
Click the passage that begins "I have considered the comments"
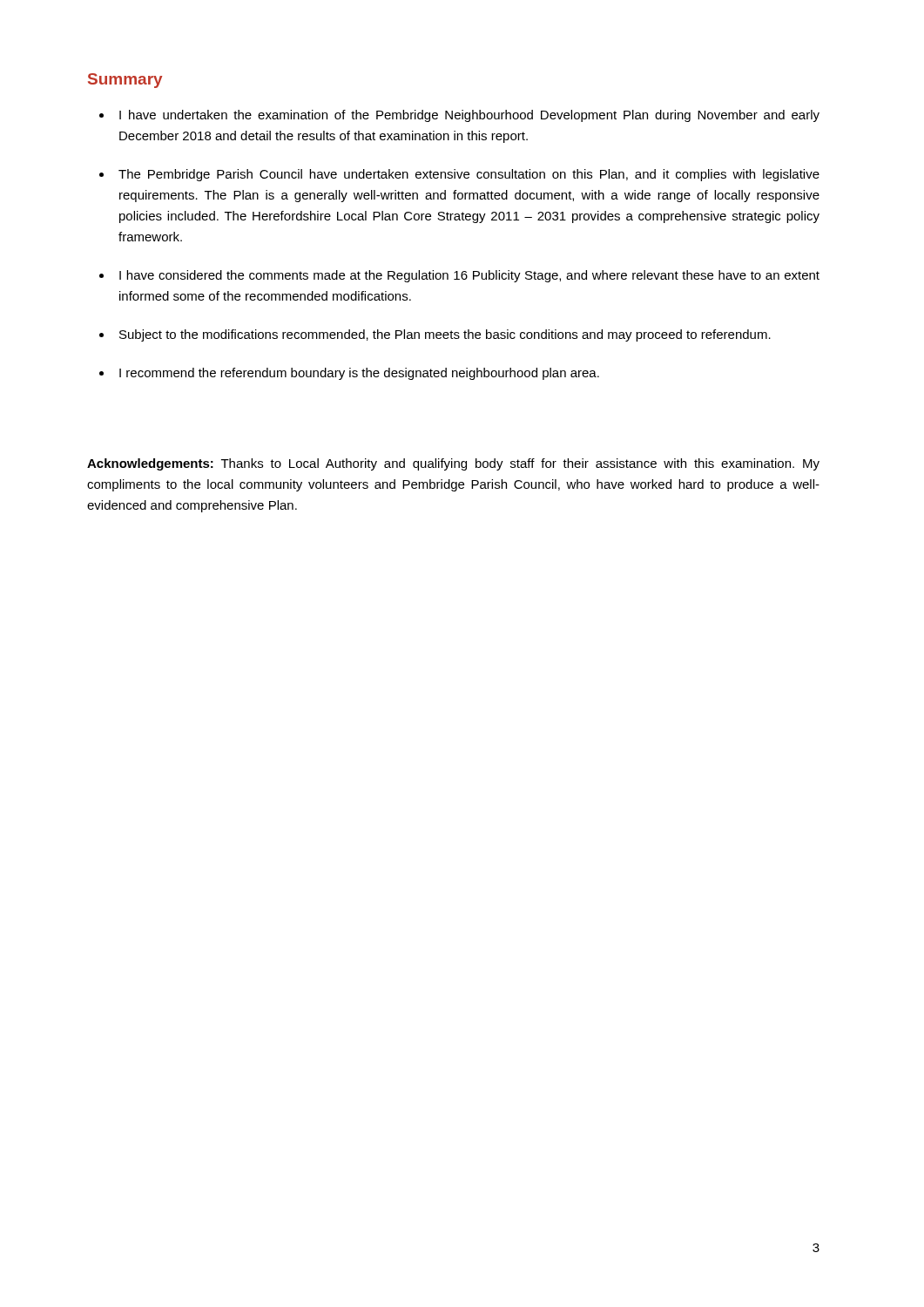[469, 285]
